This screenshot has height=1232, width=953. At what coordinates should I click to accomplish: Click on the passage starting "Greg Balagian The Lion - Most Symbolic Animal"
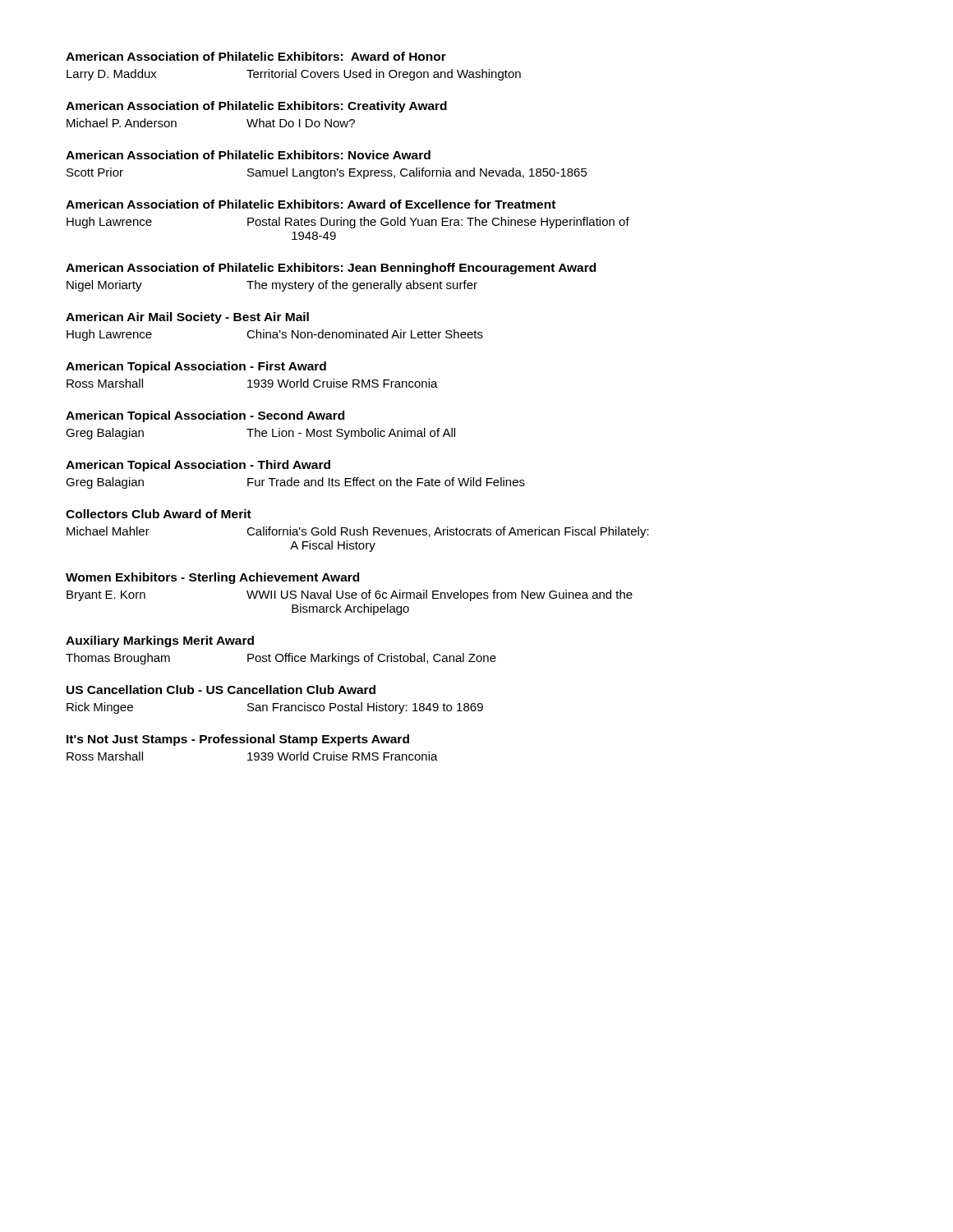click(x=260, y=434)
